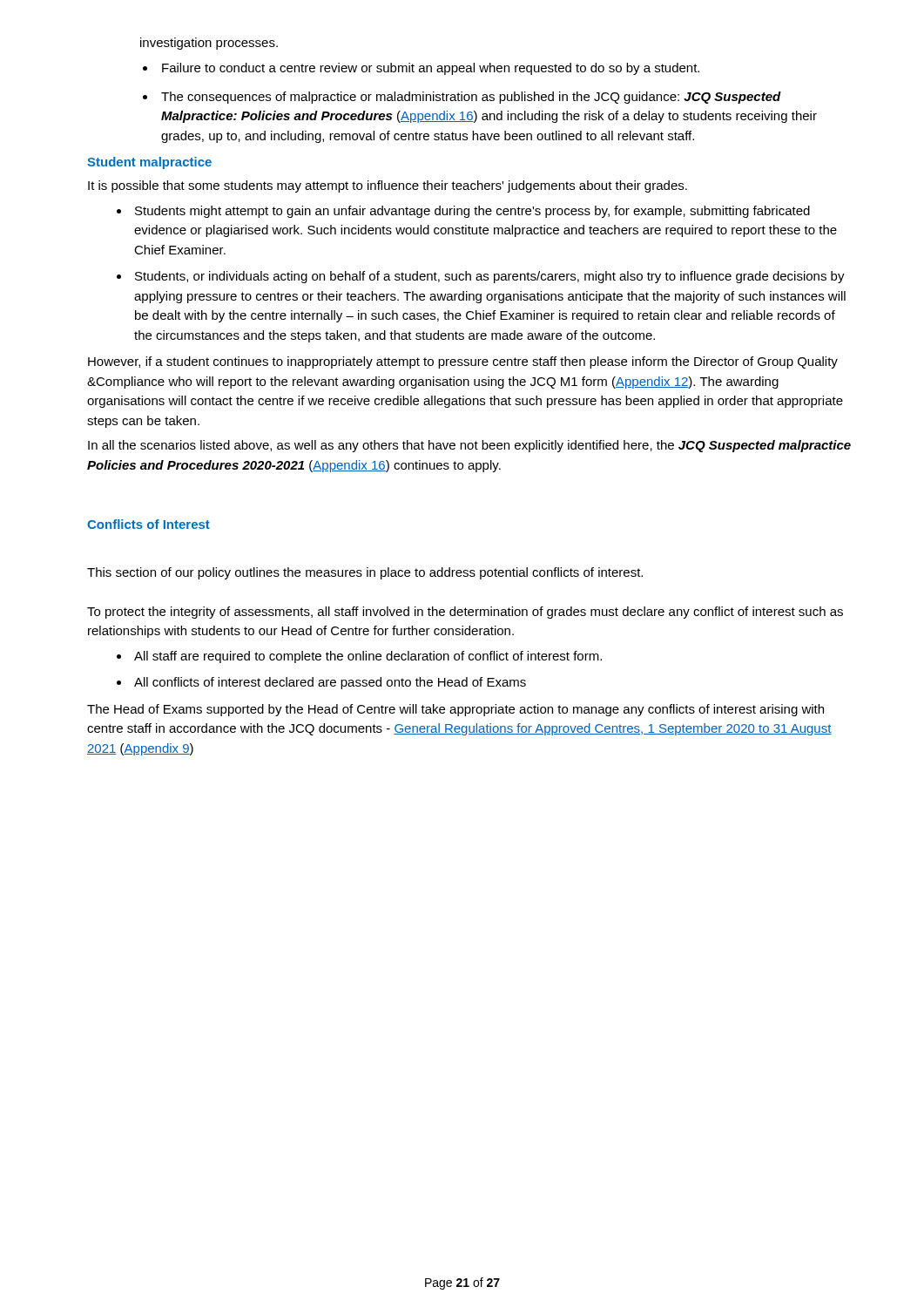Click on the text block starting "It is possible that some"
Screen dimensions: 1307x924
471,261
